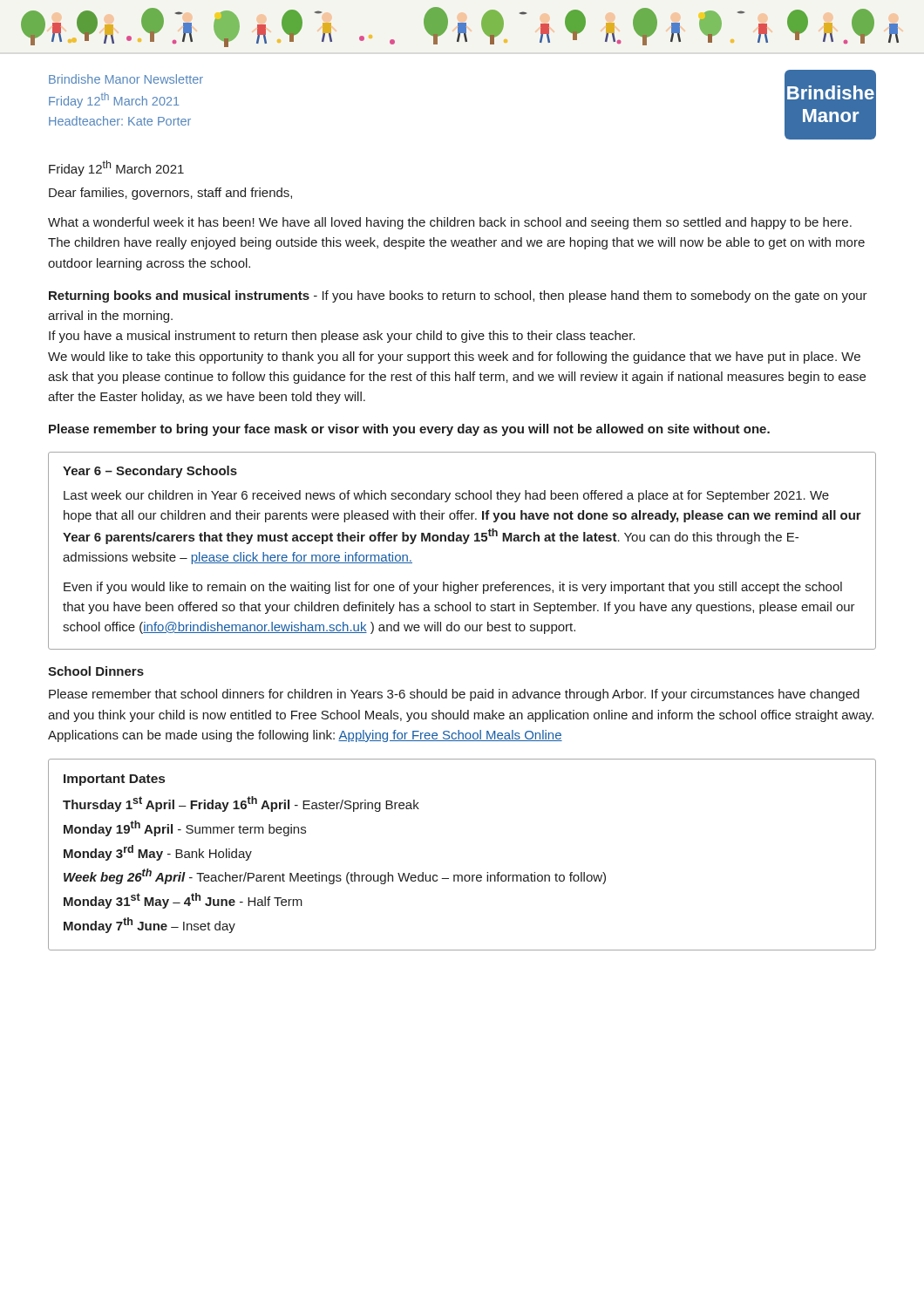Point to the block starting "Returning books and musical instruments"
Viewport: 924px width, 1308px height.
pyautogui.click(x=457, y=346)
